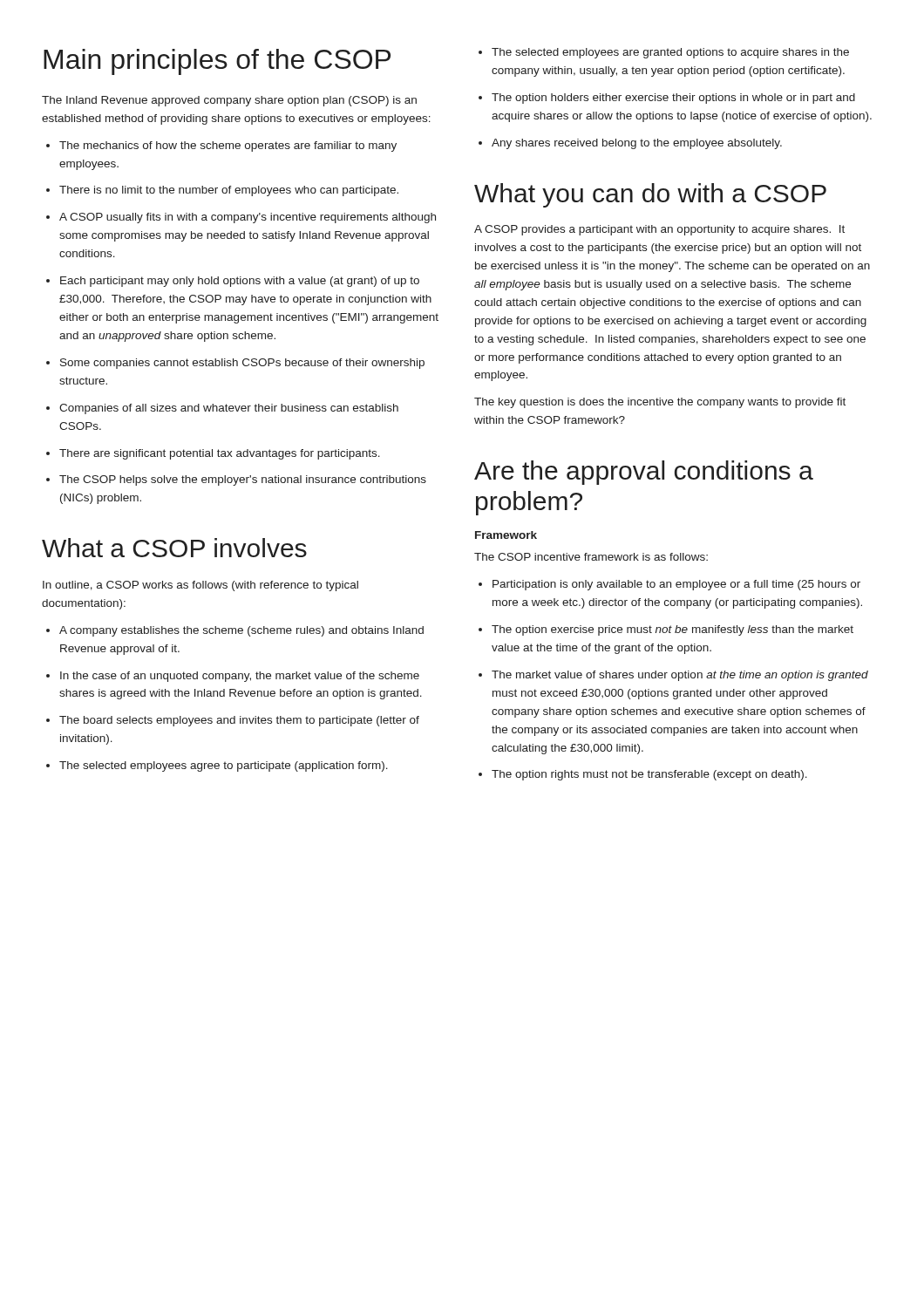Click on the title that says "What you can do with a CSOP"
924x1308 pixels.
point(675,193)
